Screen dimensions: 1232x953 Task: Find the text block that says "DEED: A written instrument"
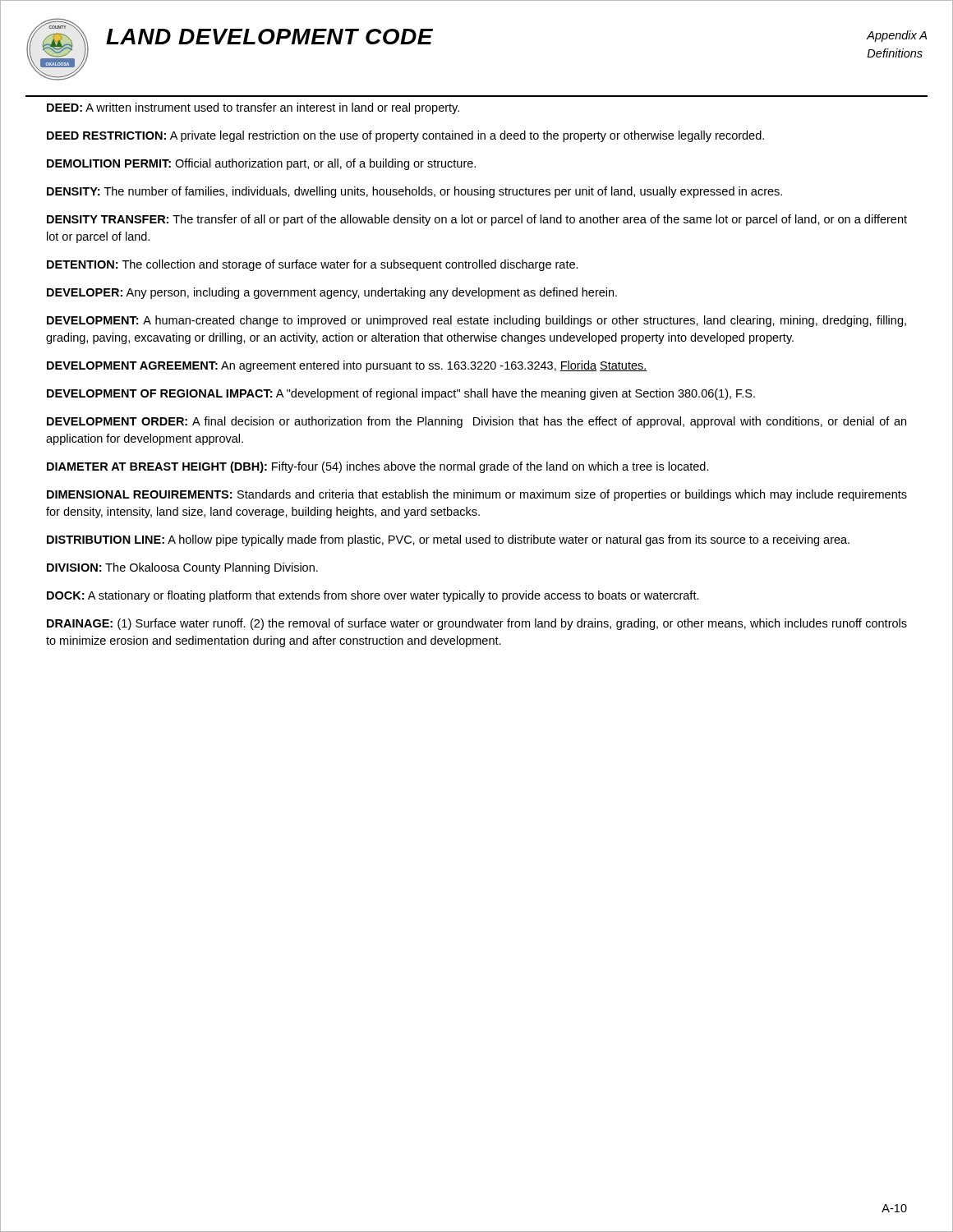pos(253,108)
